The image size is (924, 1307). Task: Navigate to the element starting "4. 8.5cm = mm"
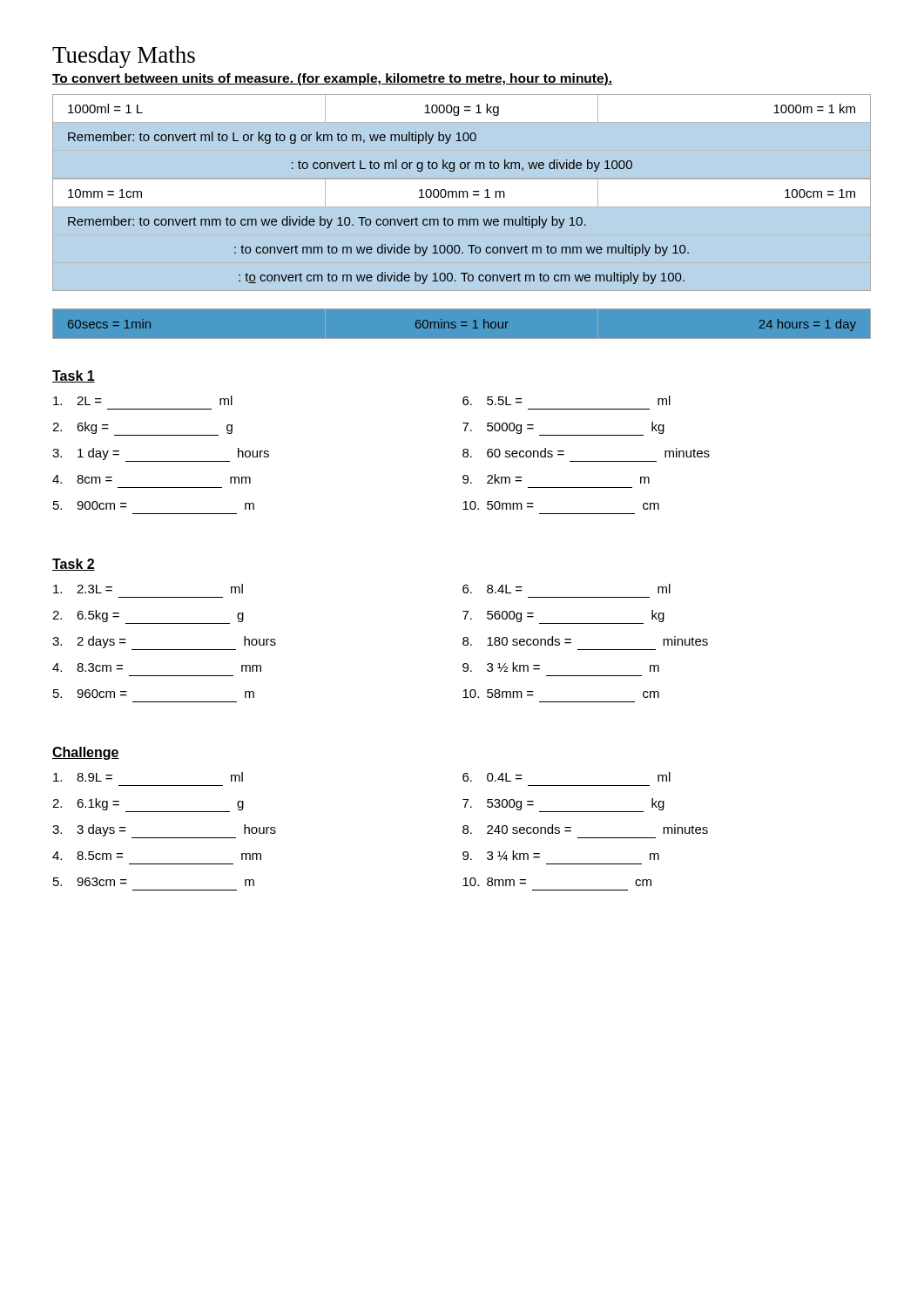click(x=157, y=855)
